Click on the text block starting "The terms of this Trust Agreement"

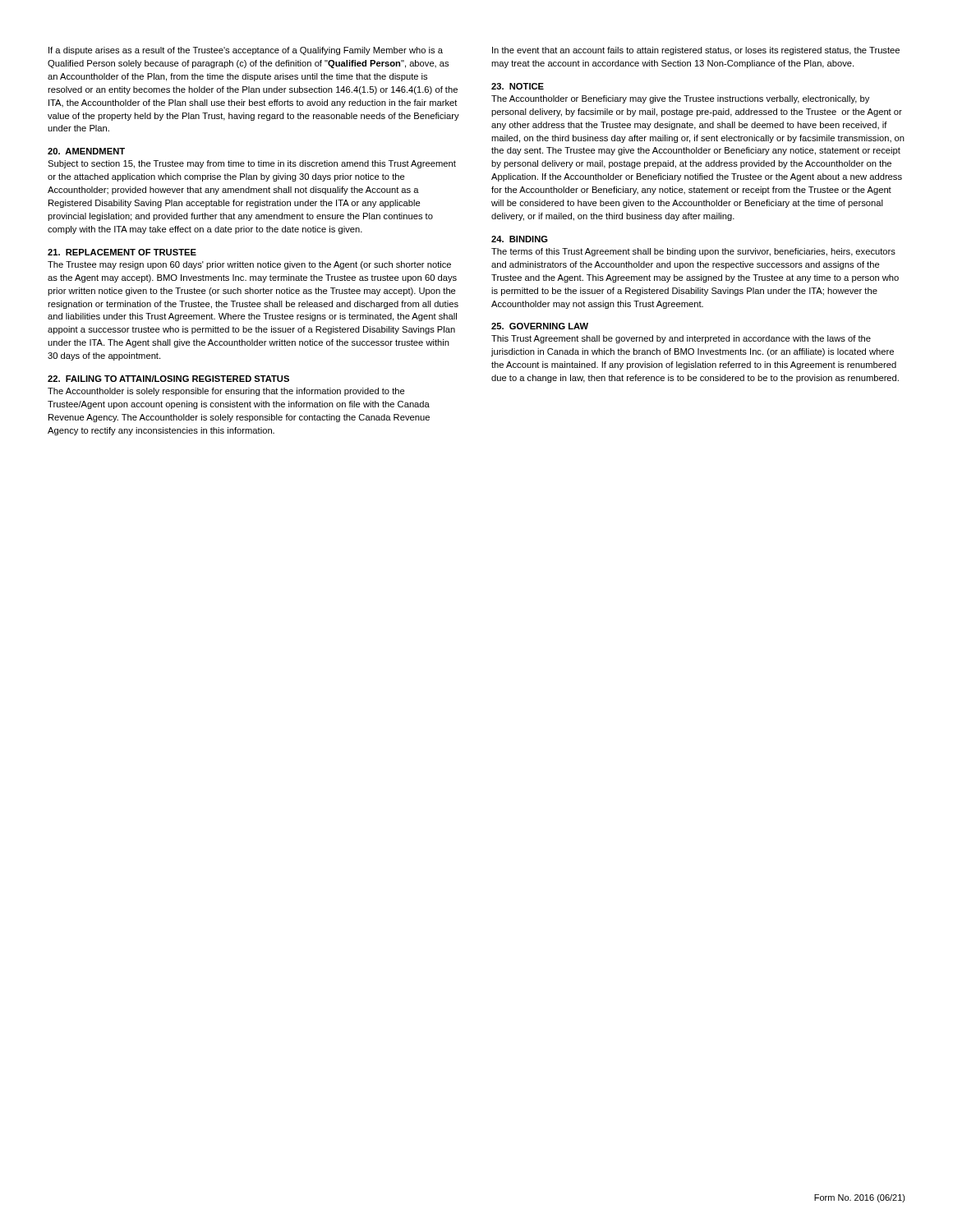(x=698, y=278)
